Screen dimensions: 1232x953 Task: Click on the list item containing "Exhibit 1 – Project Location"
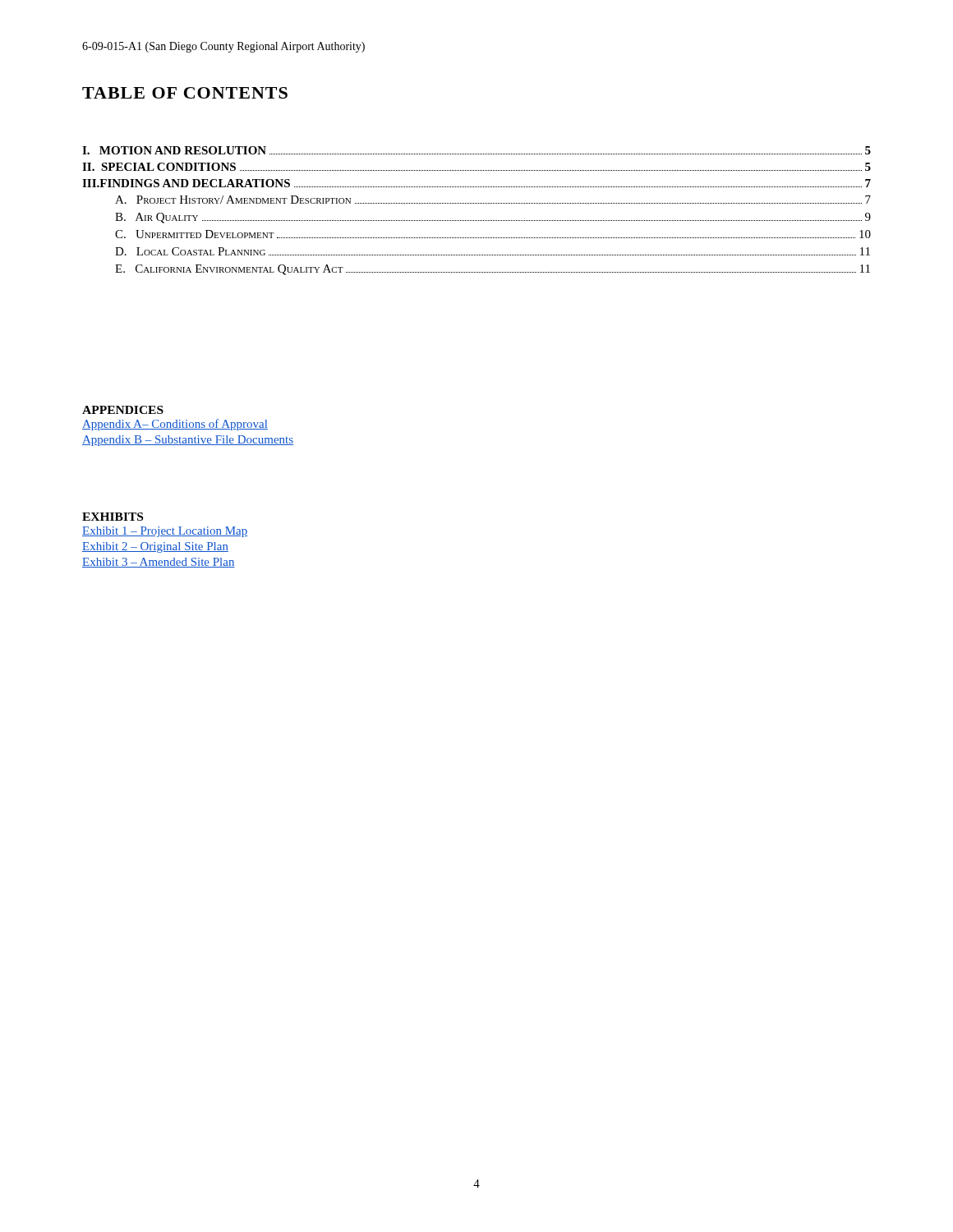(x=165, y=532)
